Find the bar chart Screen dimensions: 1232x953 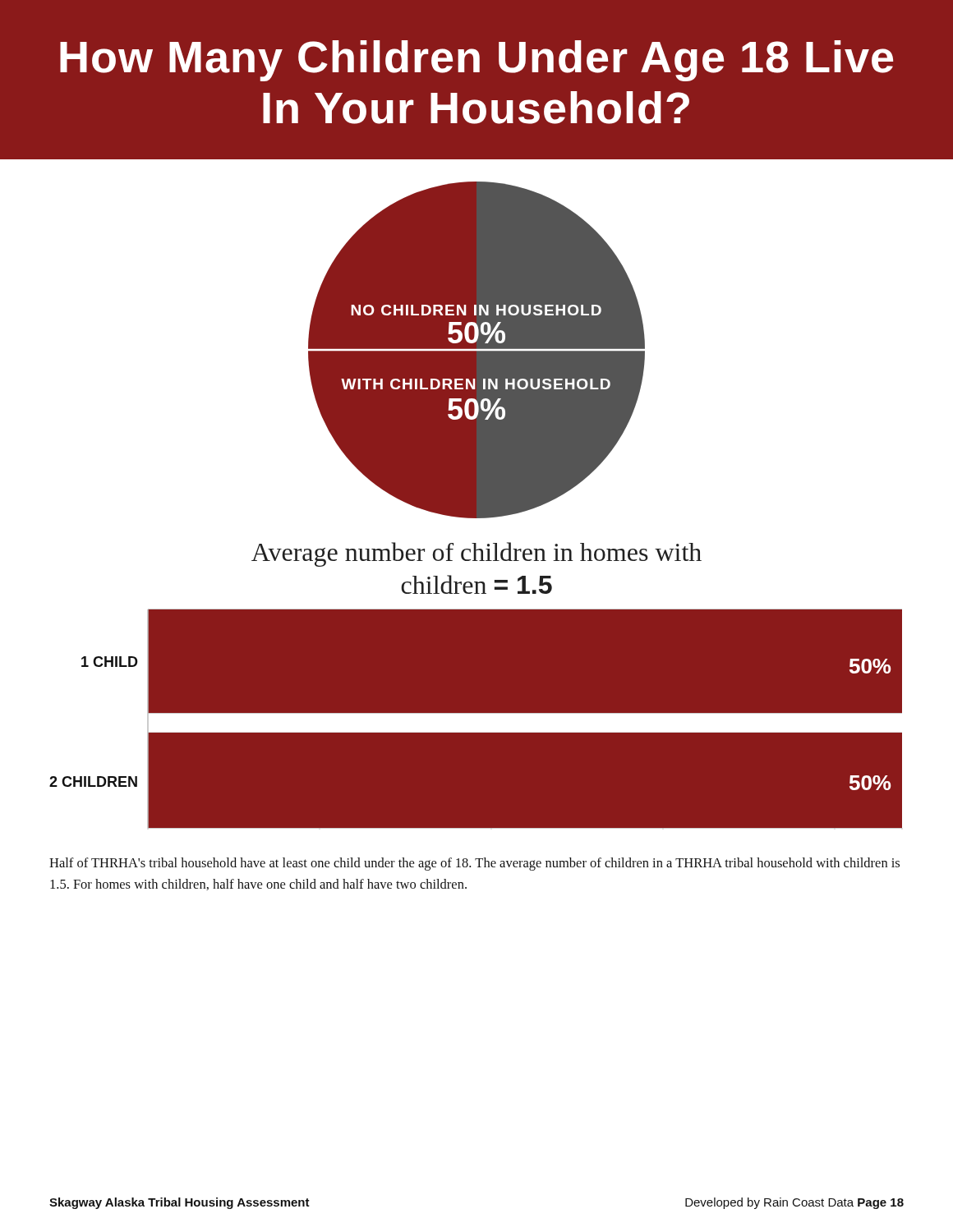(476, 720)
